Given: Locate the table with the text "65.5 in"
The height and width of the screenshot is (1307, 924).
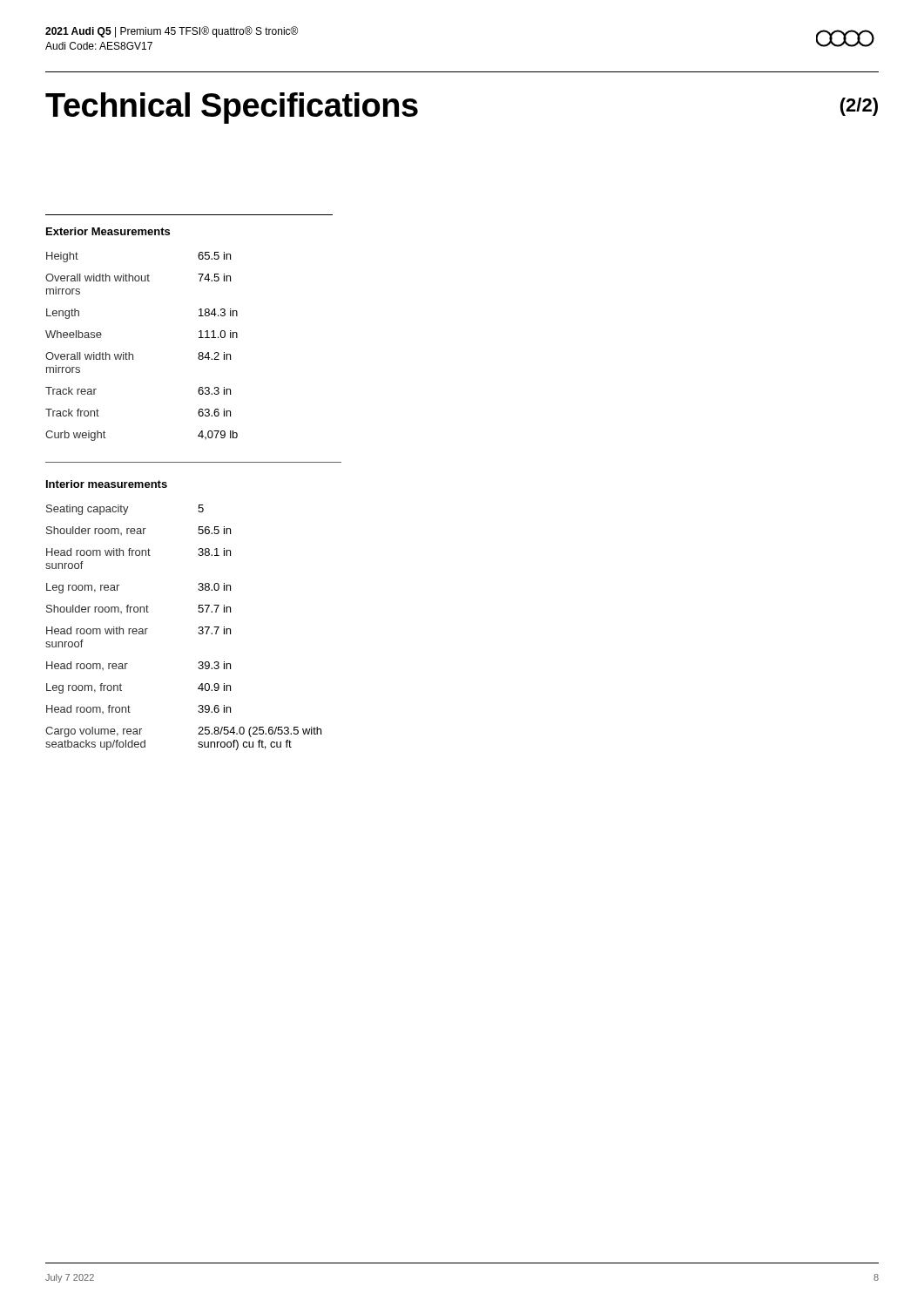Looking at the screenshot, I should (193, 345).
